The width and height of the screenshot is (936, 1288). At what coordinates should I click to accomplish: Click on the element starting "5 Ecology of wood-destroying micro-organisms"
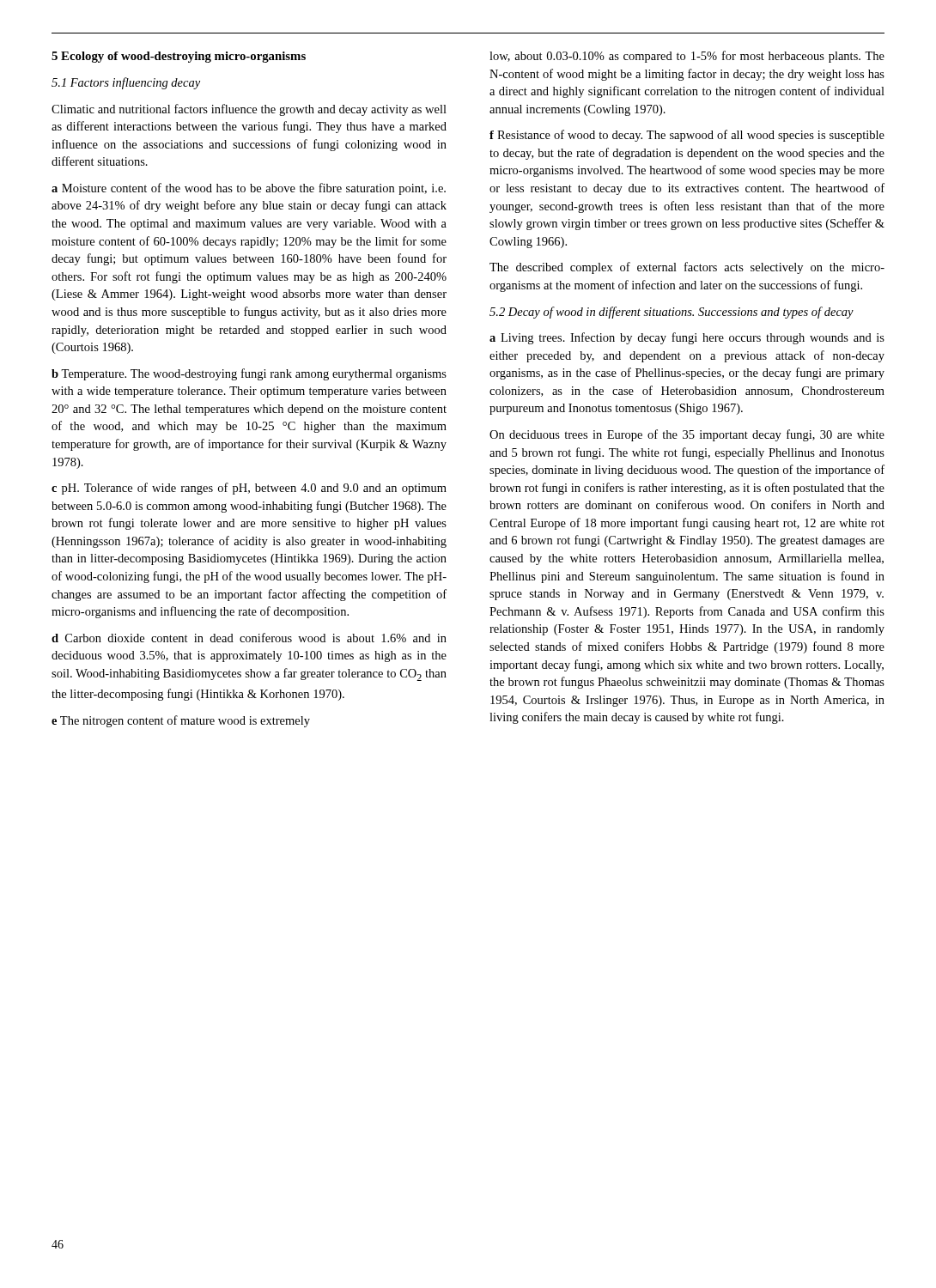pos(179,56)
